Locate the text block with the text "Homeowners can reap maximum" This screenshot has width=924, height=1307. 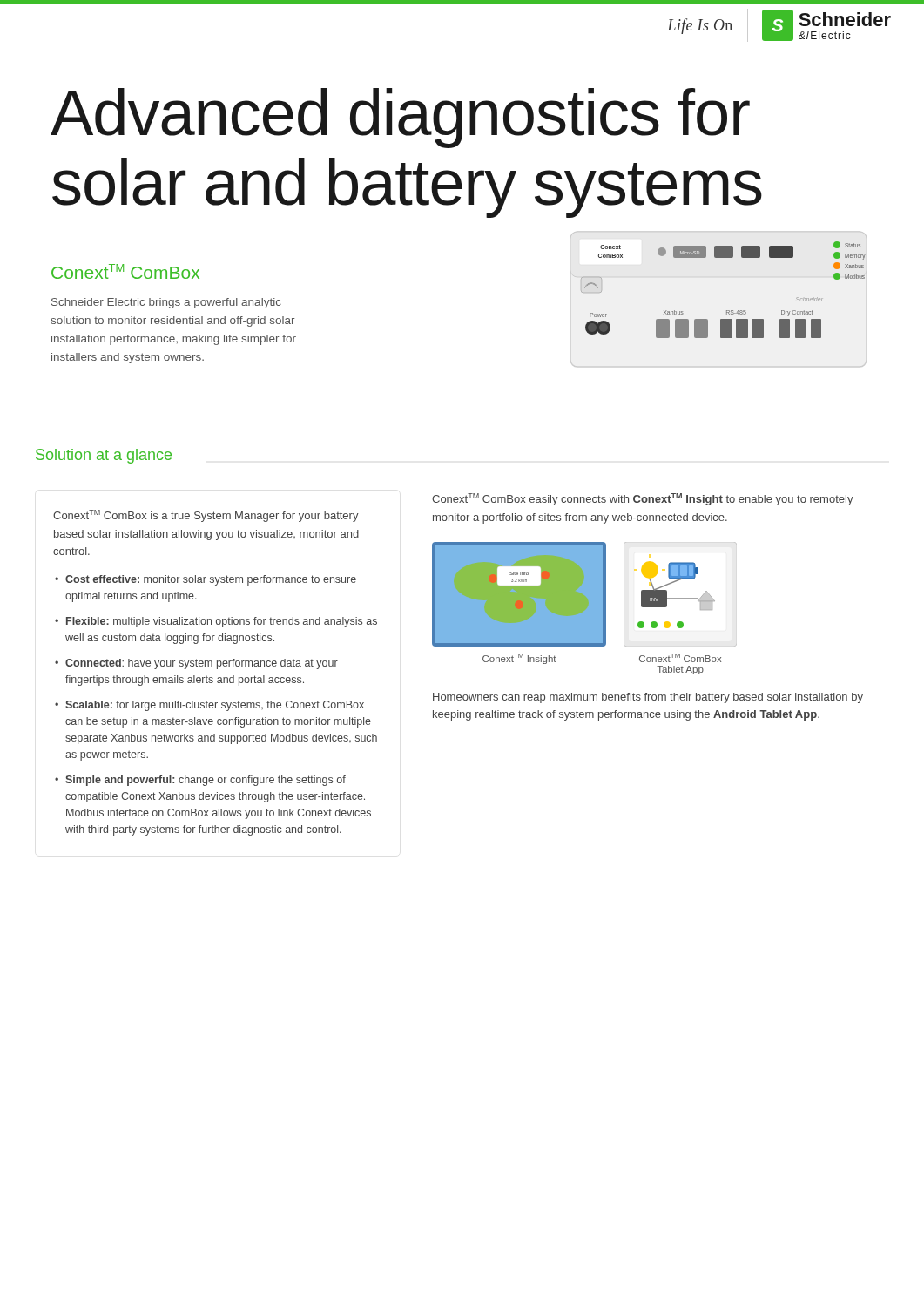pyautogui.click(x=647, y=705)
